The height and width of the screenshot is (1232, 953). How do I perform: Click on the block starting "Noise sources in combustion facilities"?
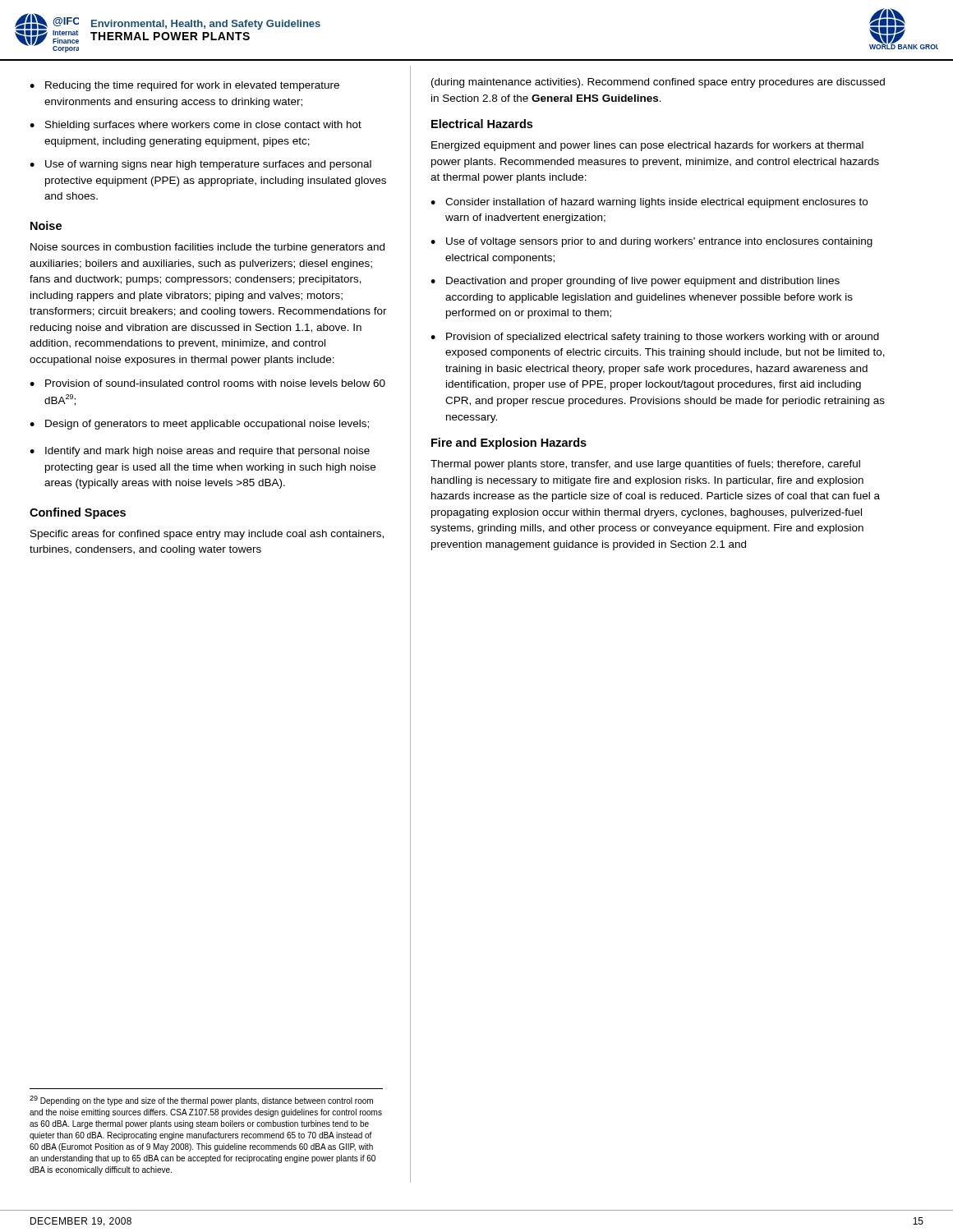tap(208, 303)
